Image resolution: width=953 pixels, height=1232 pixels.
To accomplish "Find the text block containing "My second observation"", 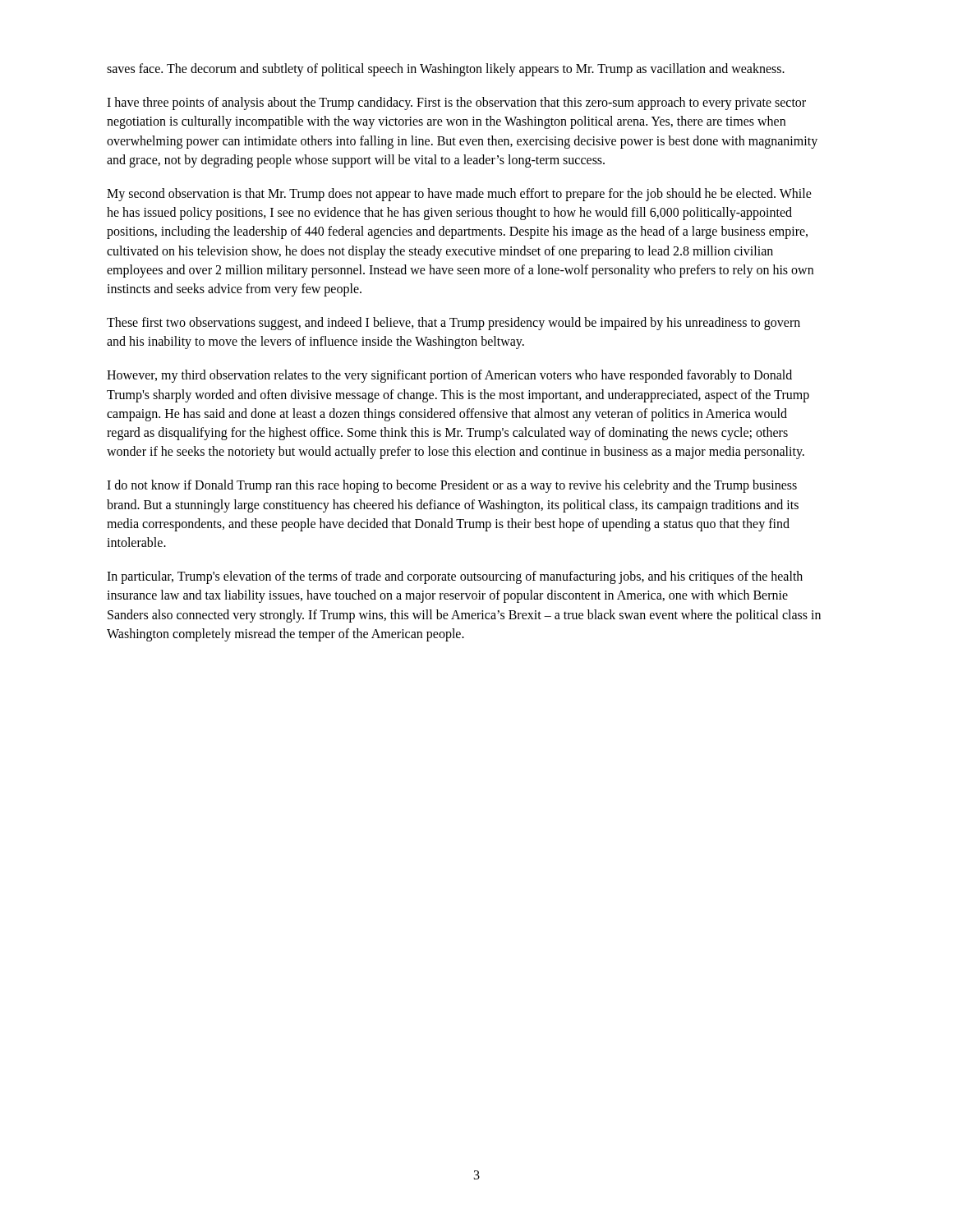I will [460, 241].
